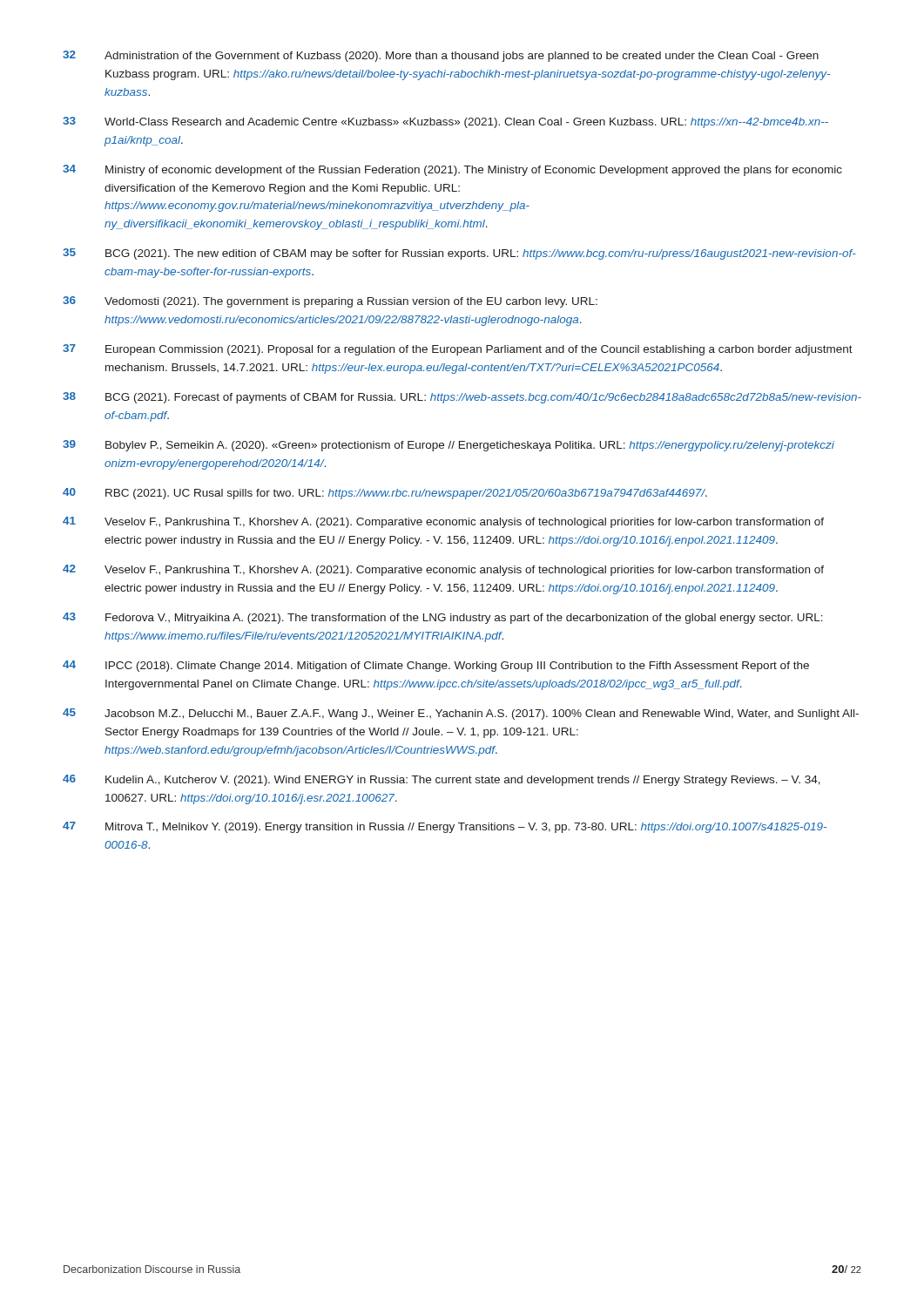Where is the passage that starts "43 Fedorova V., Mitryaikina A."?
Viewport: 924px width, 1307px height.
tap(462, 627)
